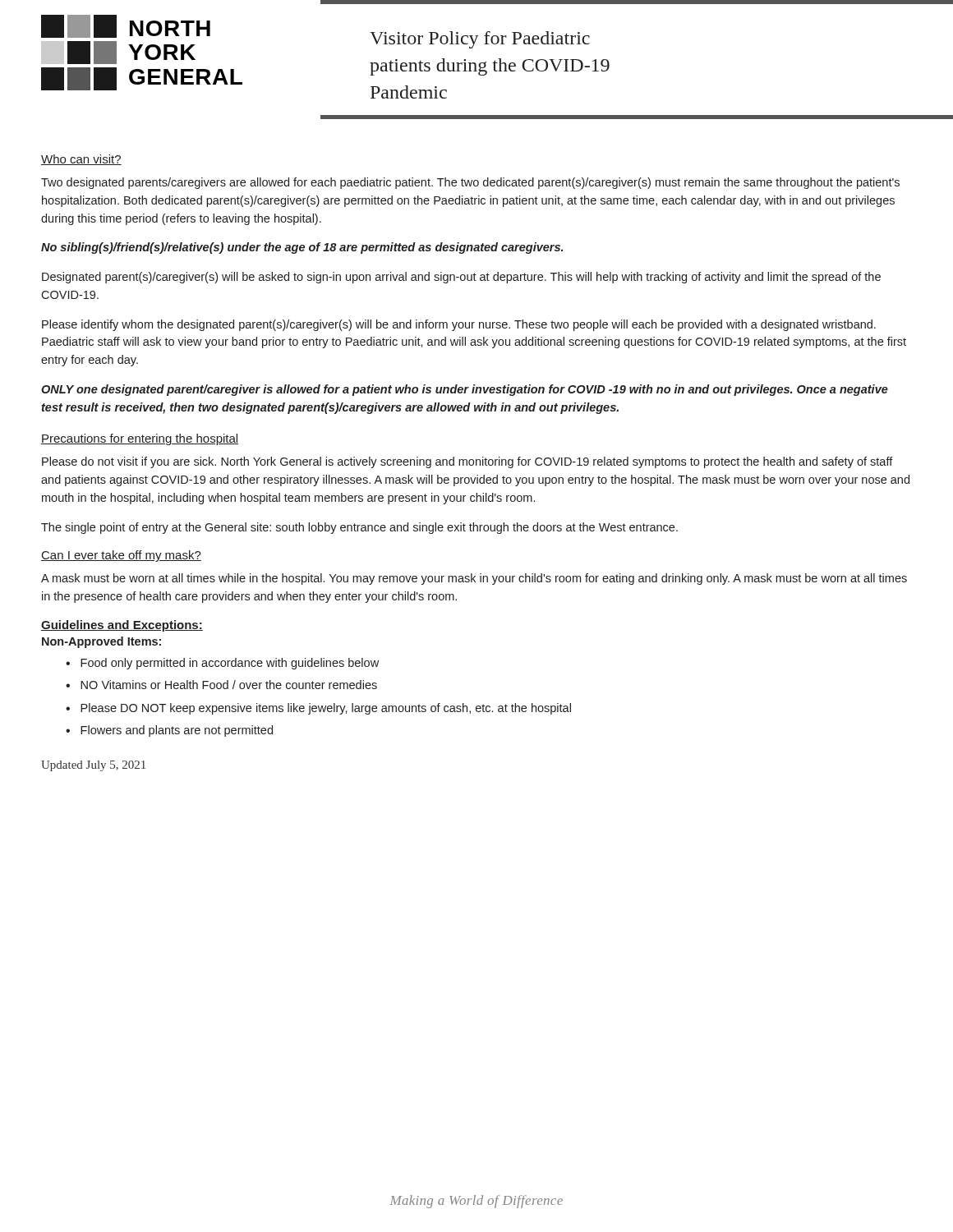Locate the text "Can I ever take off my mask?"
953x1232 pixels.
click(x=121, y=555)
